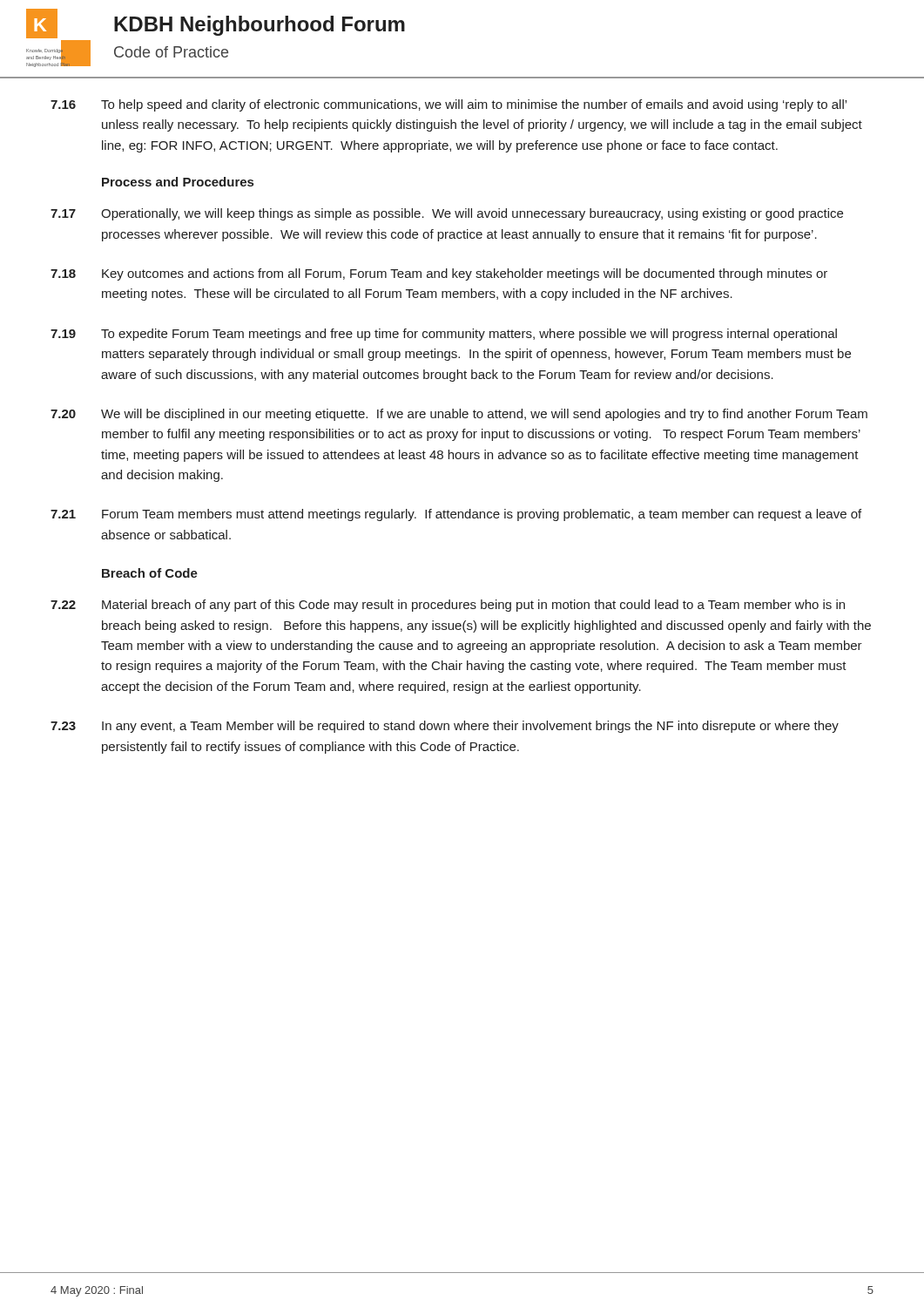924x1307 pixels.
Task: Click on the block starting "7.17 Operationally, we will keep things"
Action: point(462,223)
